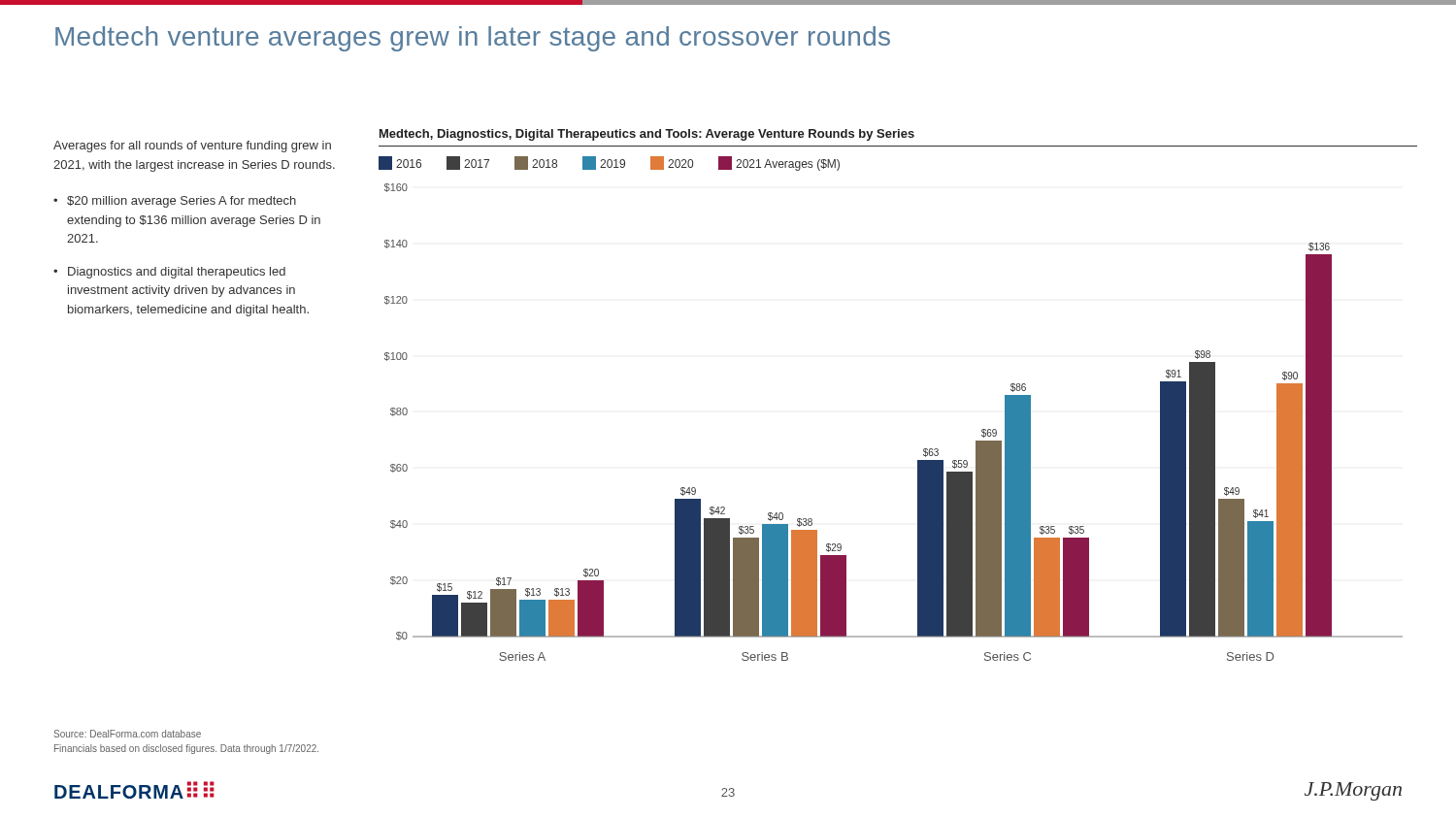The image size is (1456, 819).
Task: Click on the section header that reads "Medtech, Diagnostics, Digital Therapeutics and Tools:"
Action: [647, 133]
